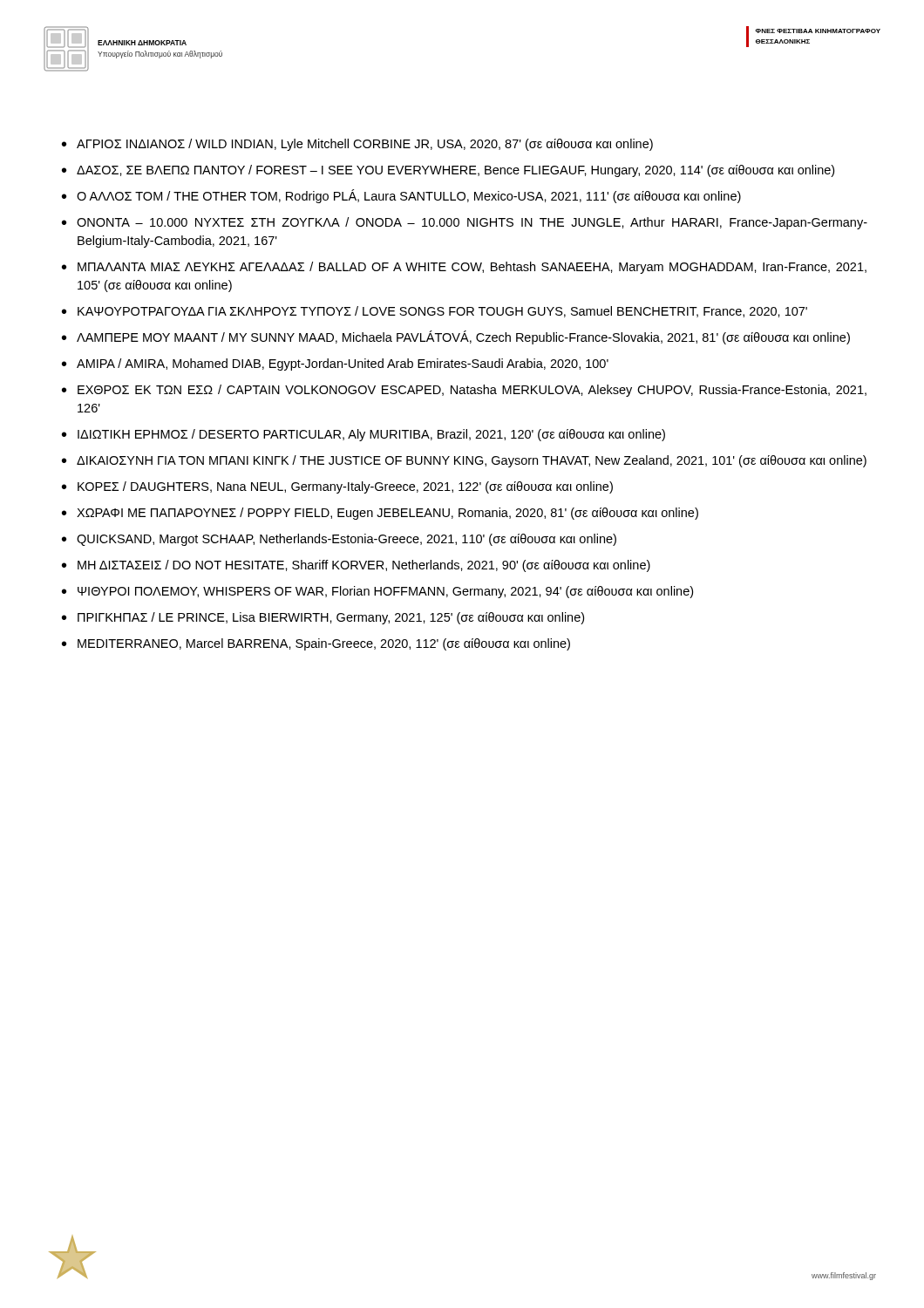
Task: Find the list item with the text "• ΟΝΟΝΤΑ –"
Action: 464,232
